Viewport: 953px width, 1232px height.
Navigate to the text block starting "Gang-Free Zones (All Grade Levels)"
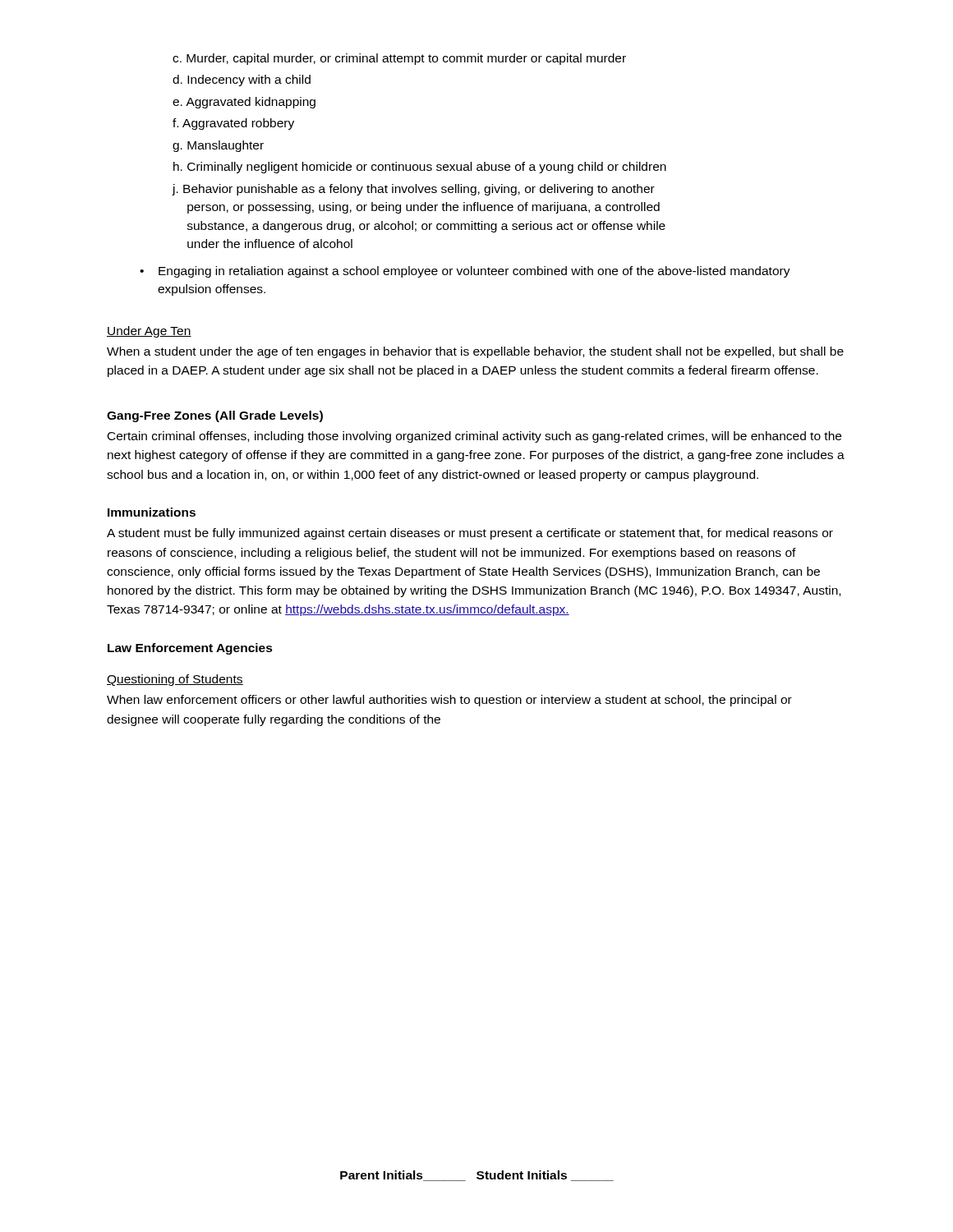pyautogui.click(x=215, y=415)
